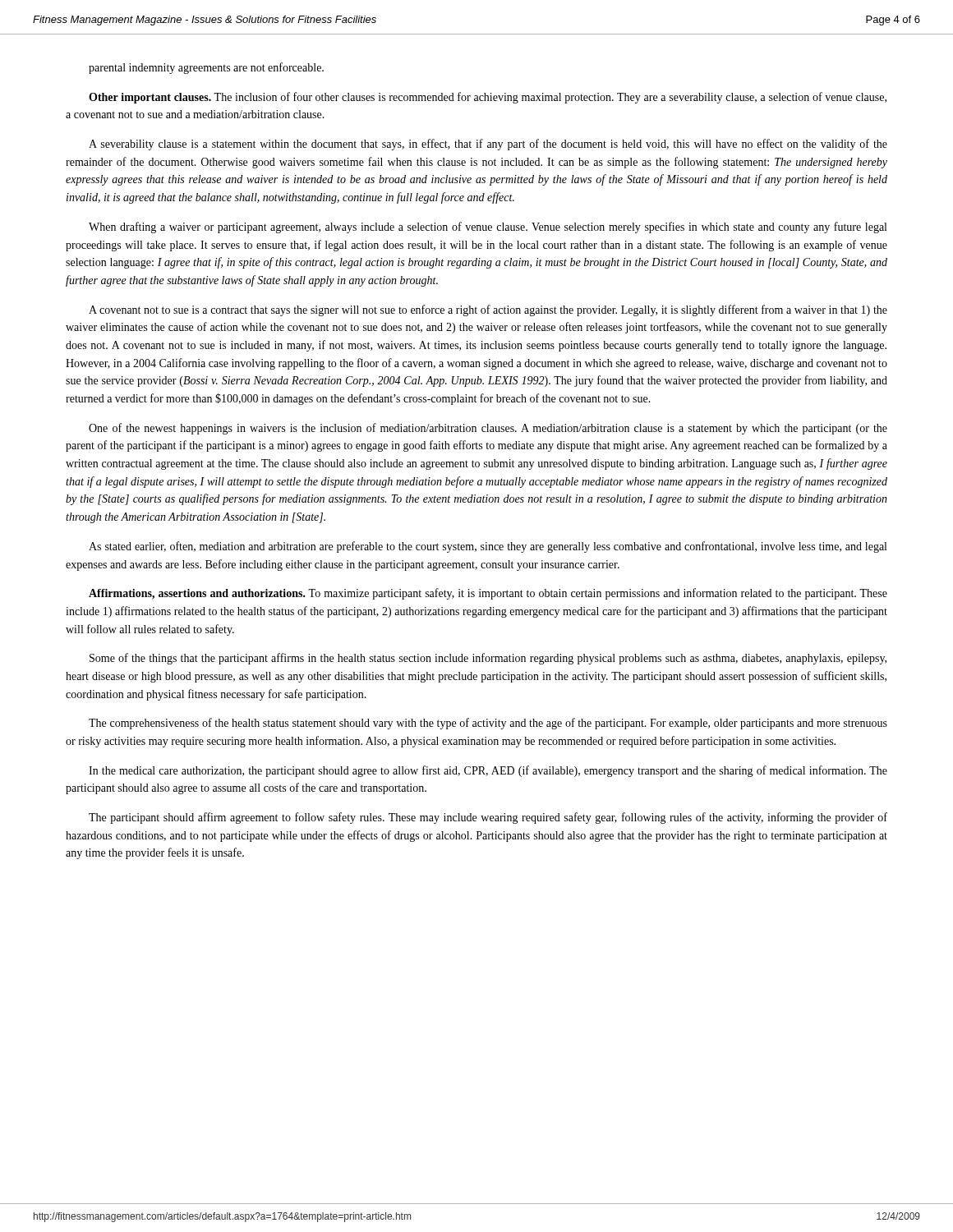The height and width of the screenshot is (1232, 953).
Task: Where is the passage that starts "The participant should"?
Action: pos(476,835)
